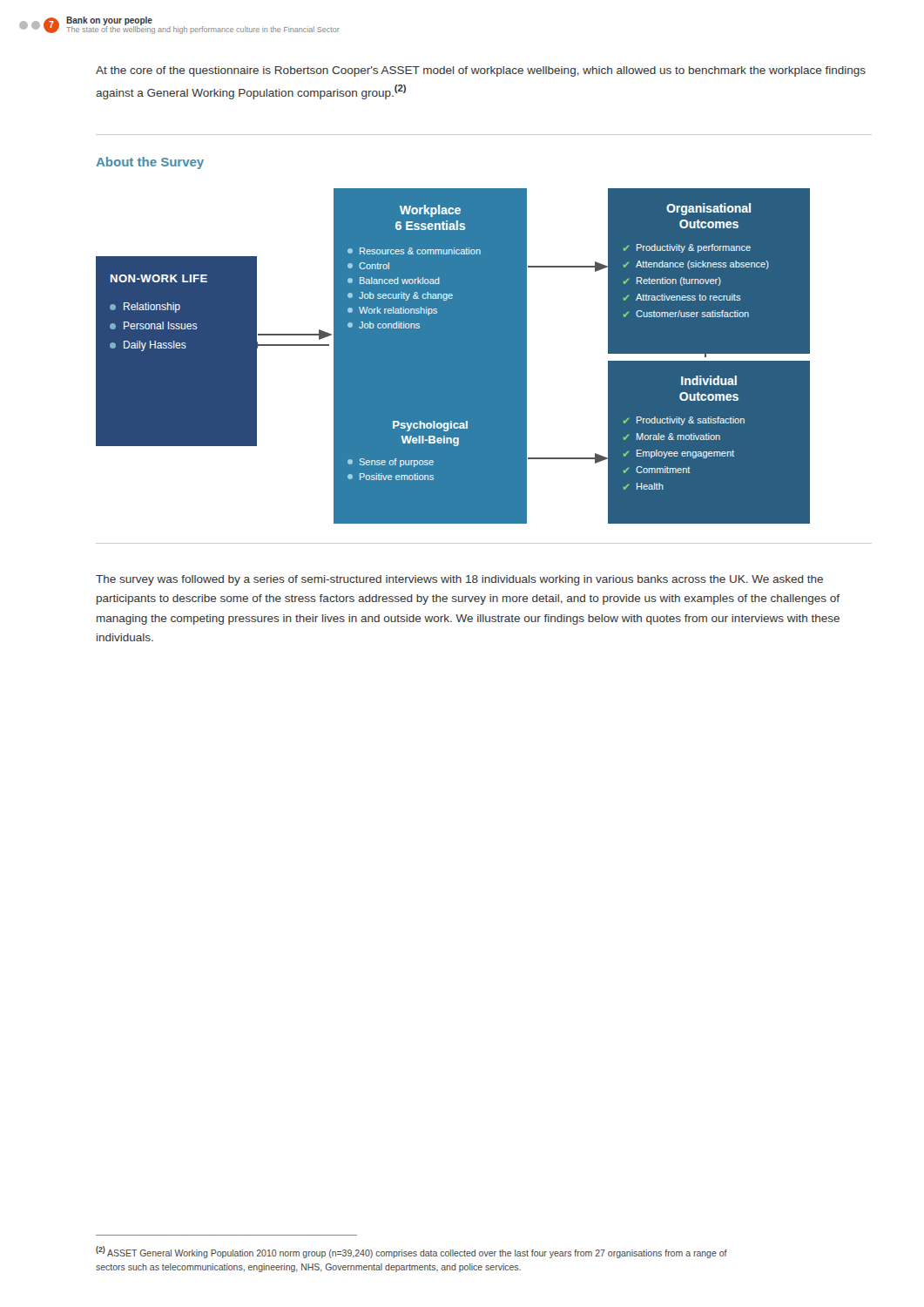Point to "About the Survey"
The height and width of the screenshot is (1307, 924).
click(150, 162)
